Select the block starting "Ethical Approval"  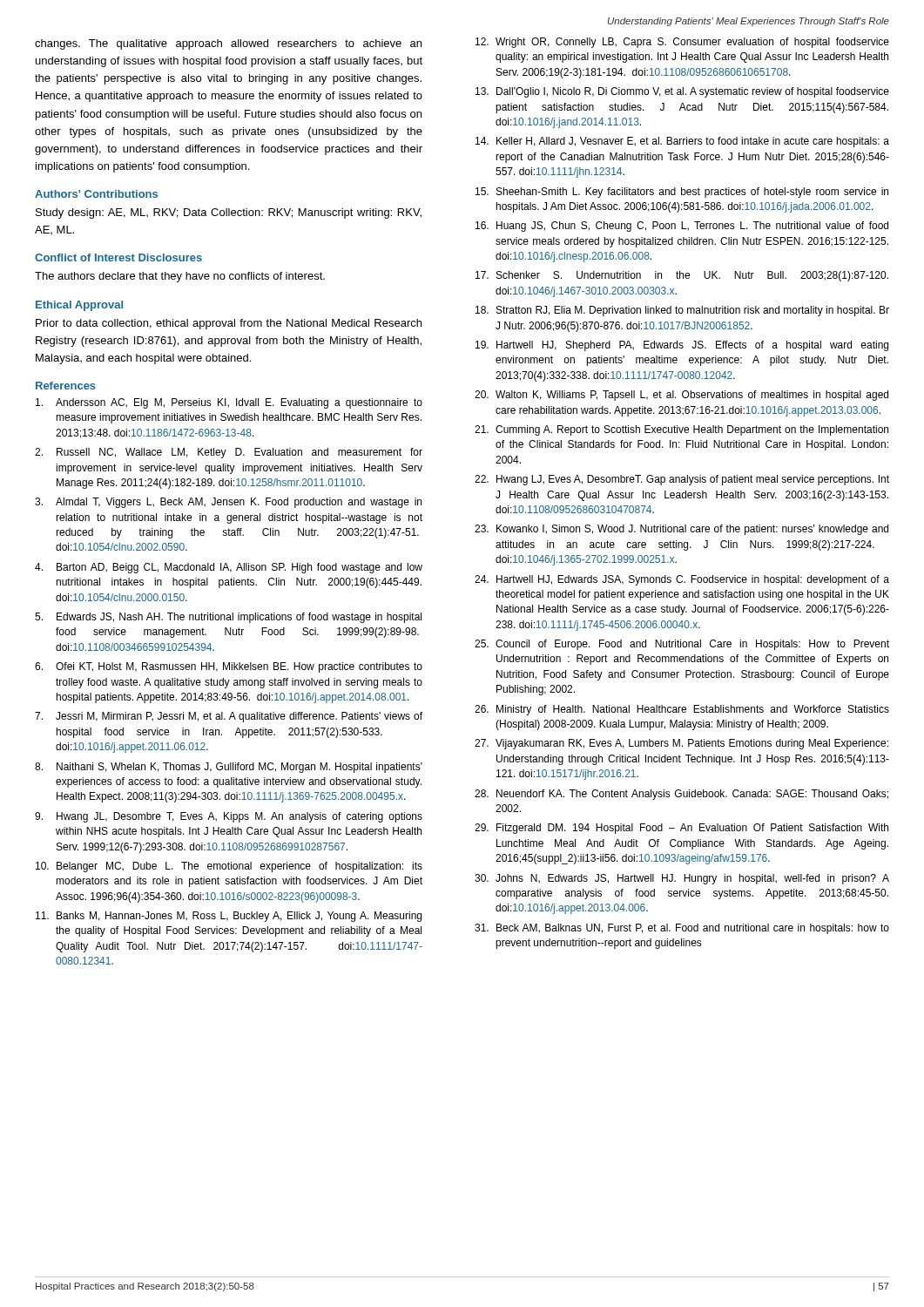[x=79, y=304]
